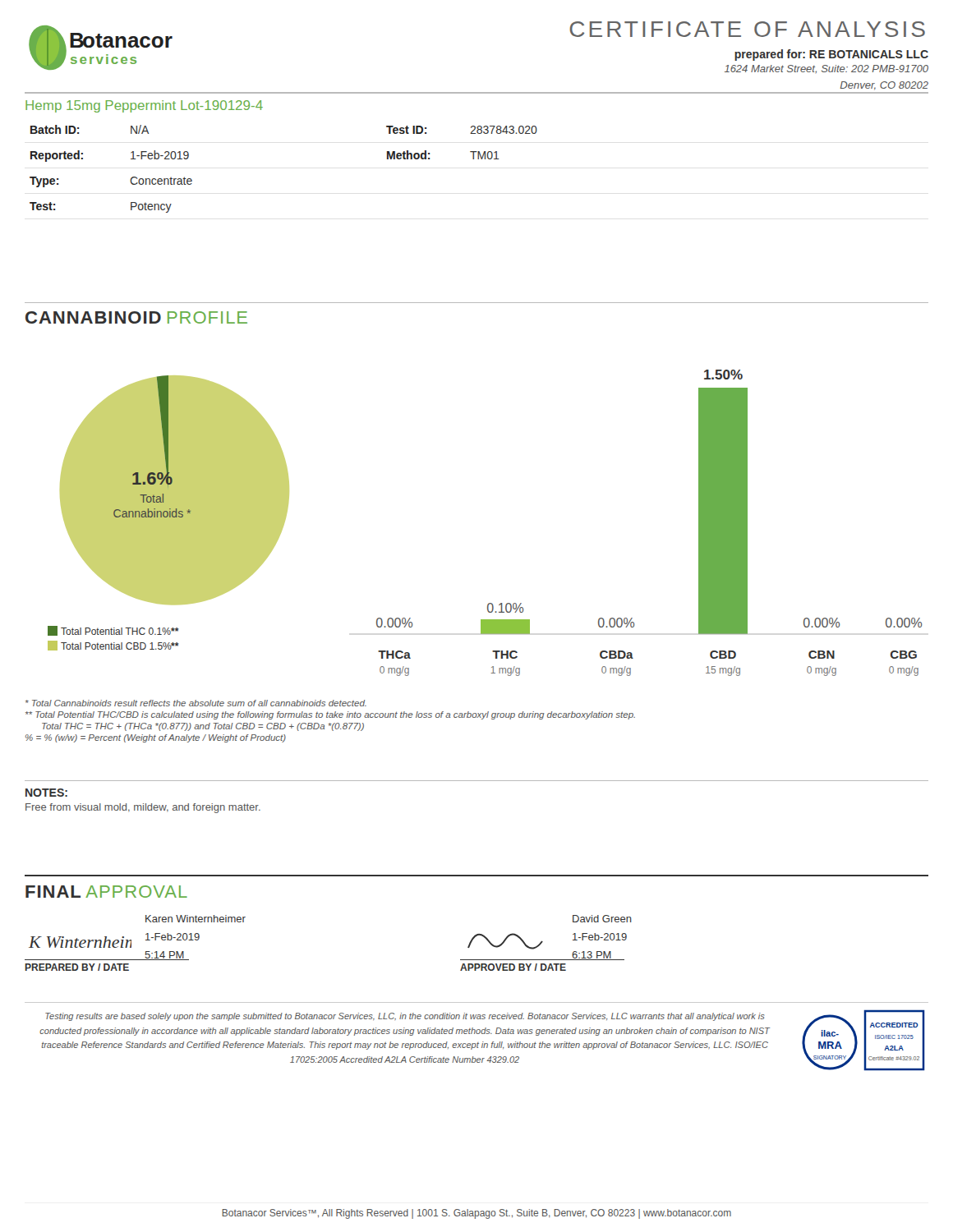Find the region starting "CERTIFICATE OF ANALYSIS"
Viewport: 953px width, 1232px height.
749,30
